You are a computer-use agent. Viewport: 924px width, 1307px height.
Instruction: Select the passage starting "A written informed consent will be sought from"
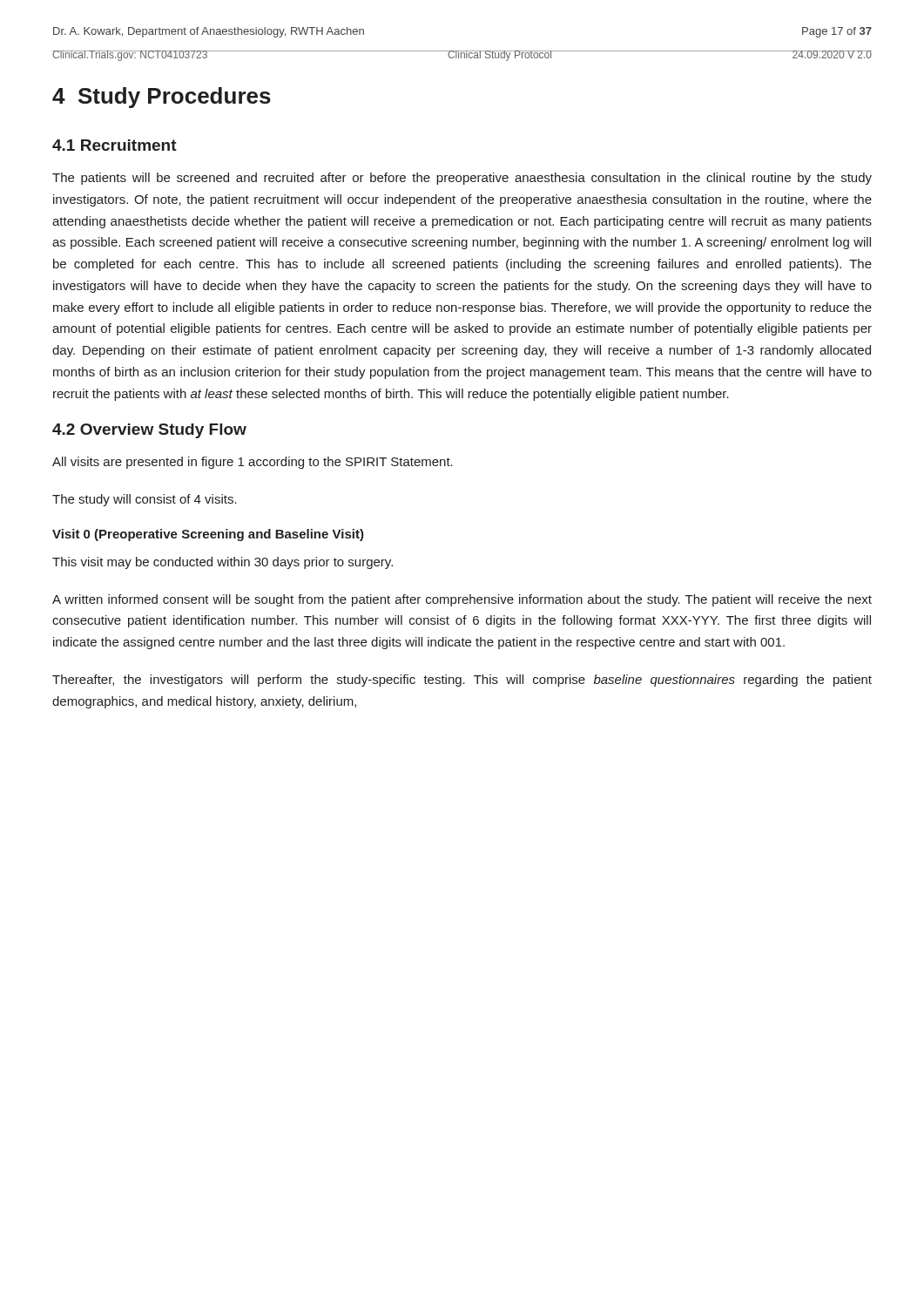pos(462,620)
